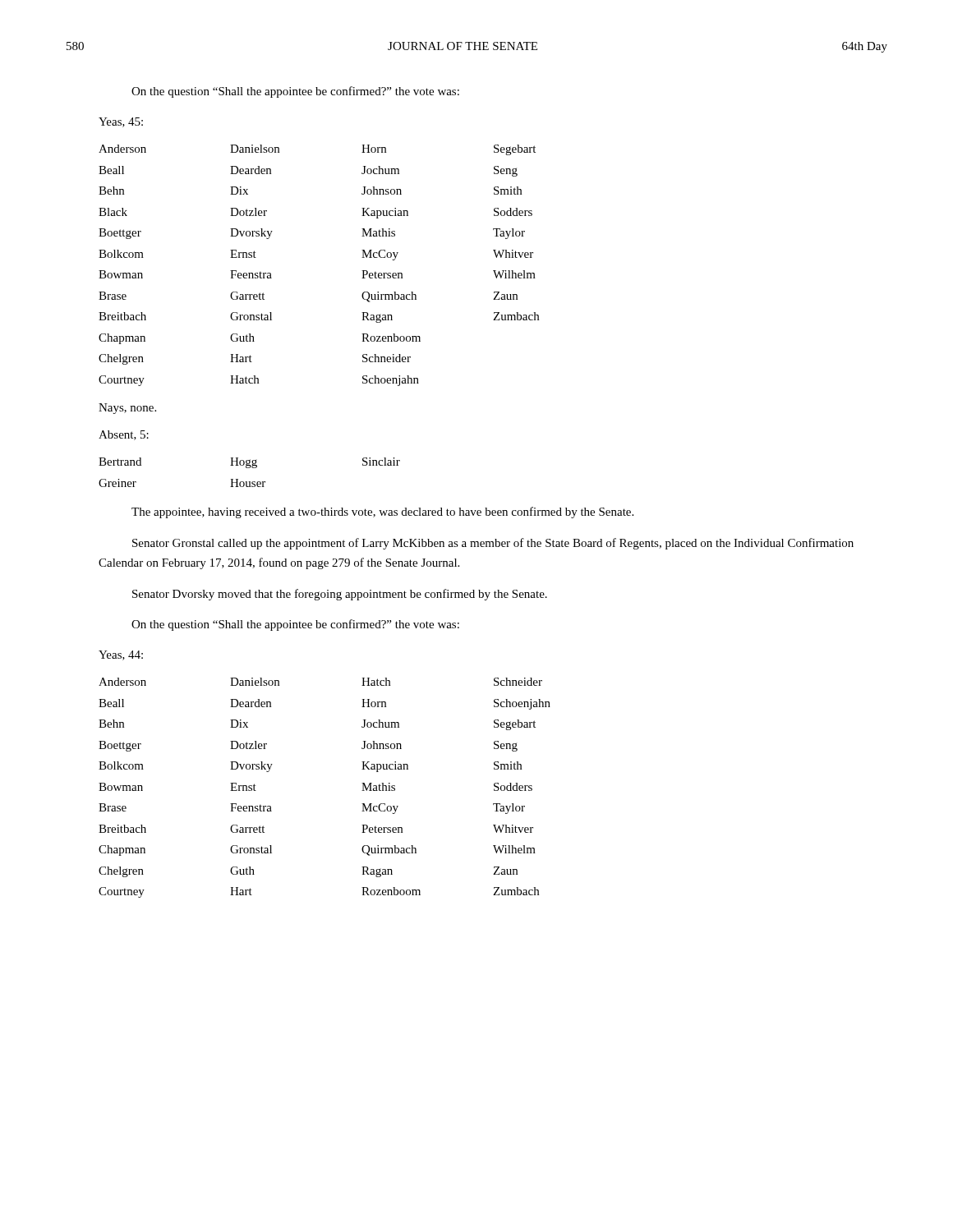Navigate to the text starting "Senator Gronstal called up the"
This screenshot has width=953, height=1232.
tap(476, 553)
